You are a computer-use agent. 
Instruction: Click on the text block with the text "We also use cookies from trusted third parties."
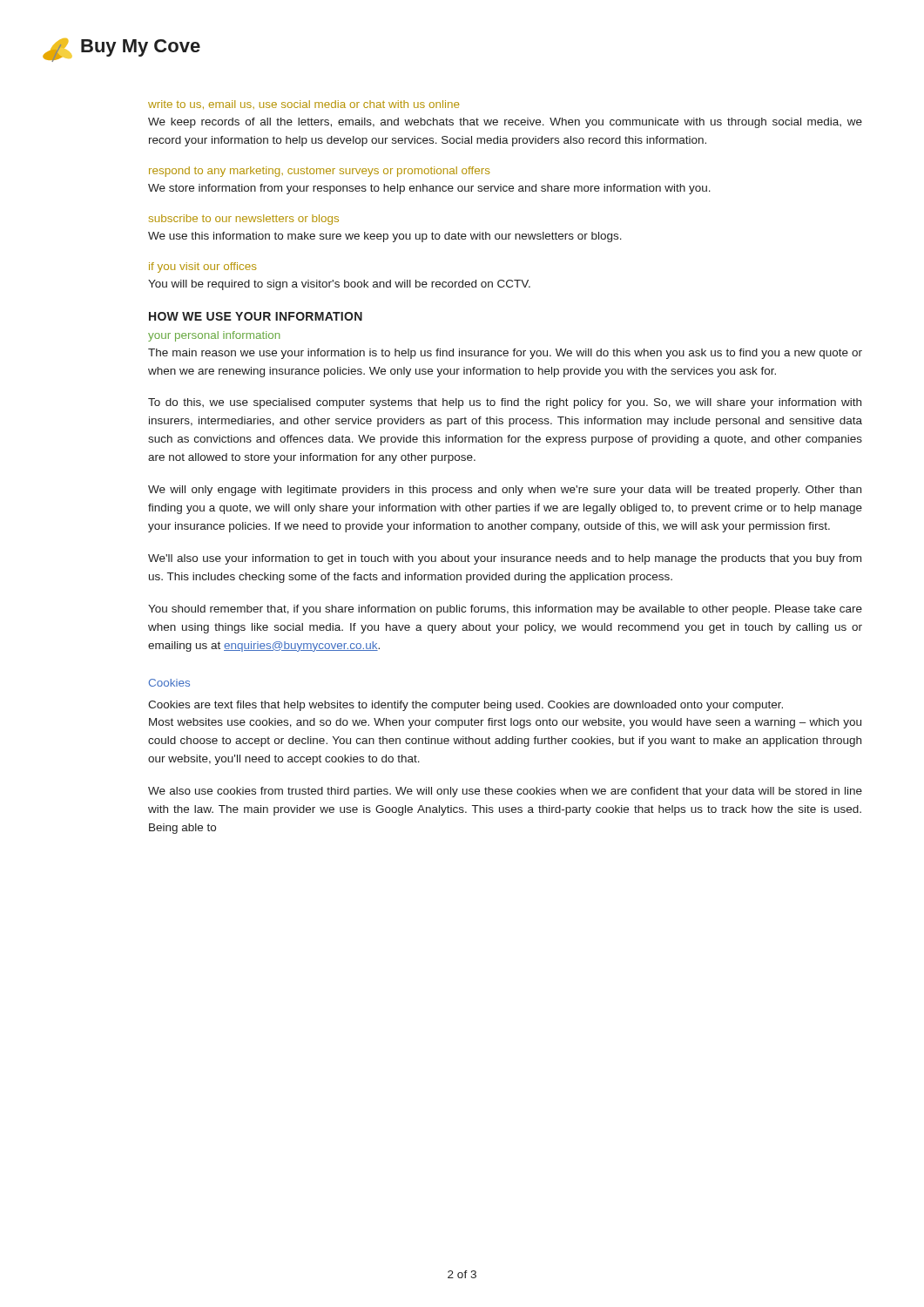pyautogui.click(x=505, y=810)
